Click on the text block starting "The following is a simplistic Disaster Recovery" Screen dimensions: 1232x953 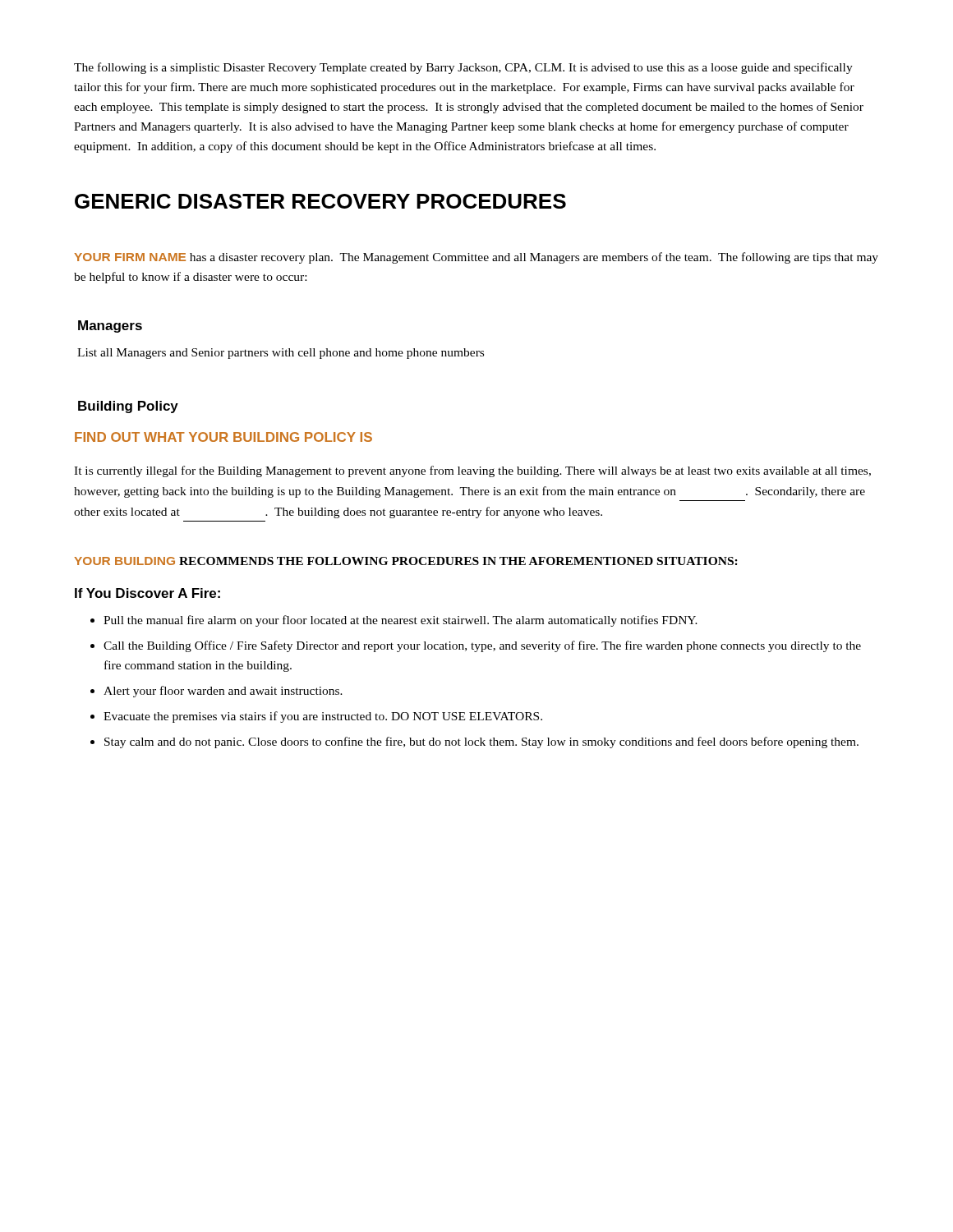pos(469,106)
